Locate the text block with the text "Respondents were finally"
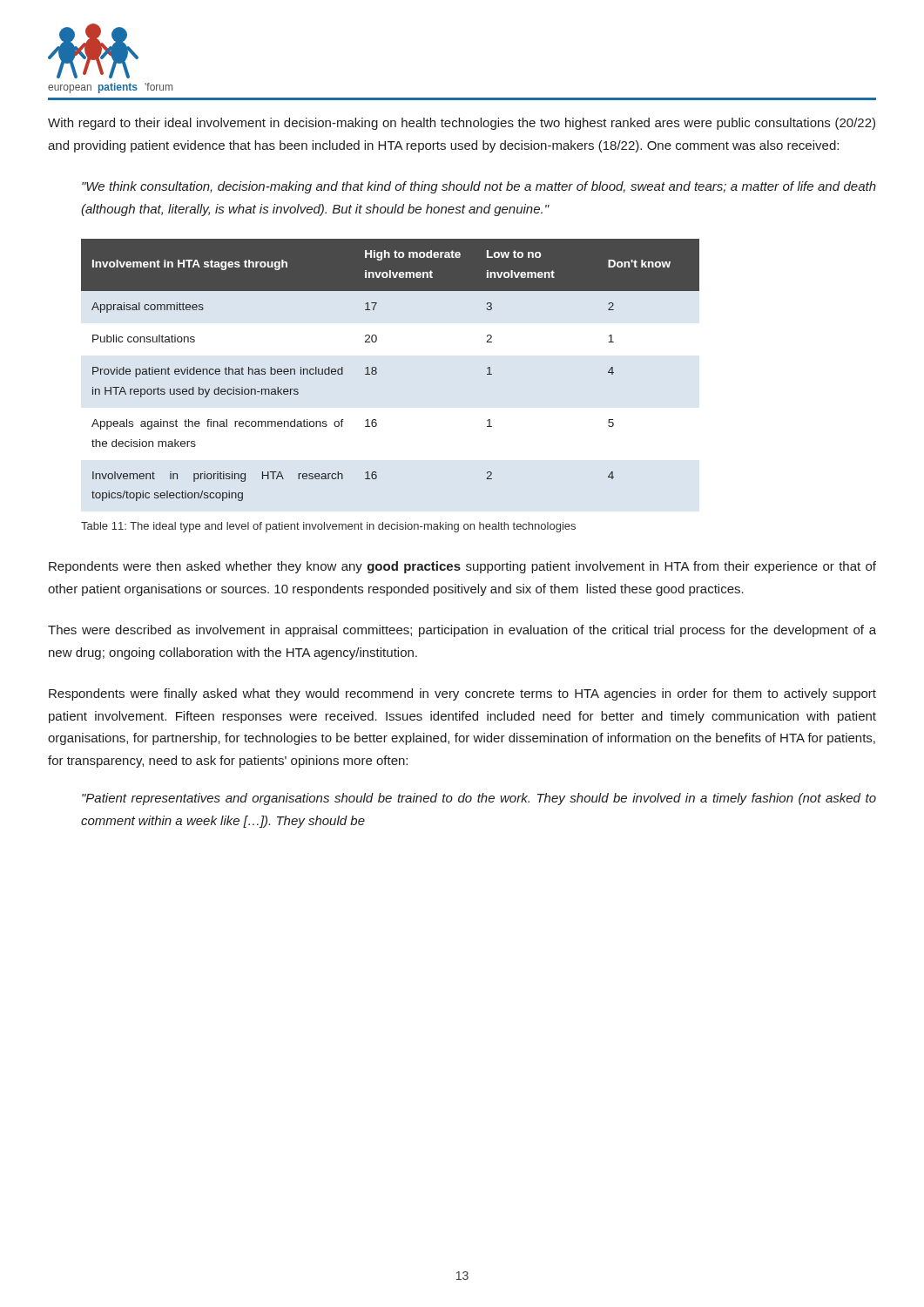Screen dimensions: 1307x924 [462, 727]
